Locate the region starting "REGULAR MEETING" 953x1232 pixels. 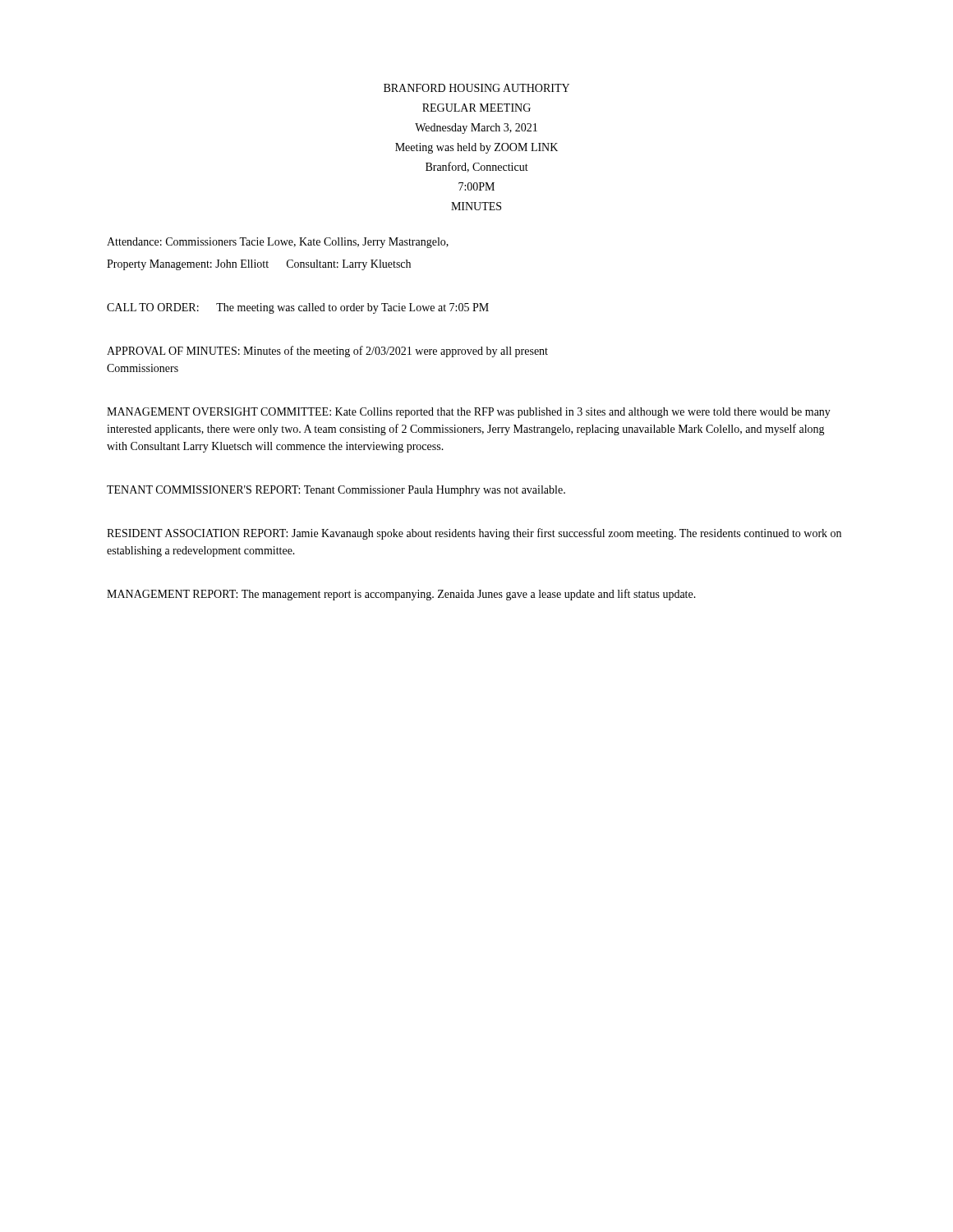476,108
